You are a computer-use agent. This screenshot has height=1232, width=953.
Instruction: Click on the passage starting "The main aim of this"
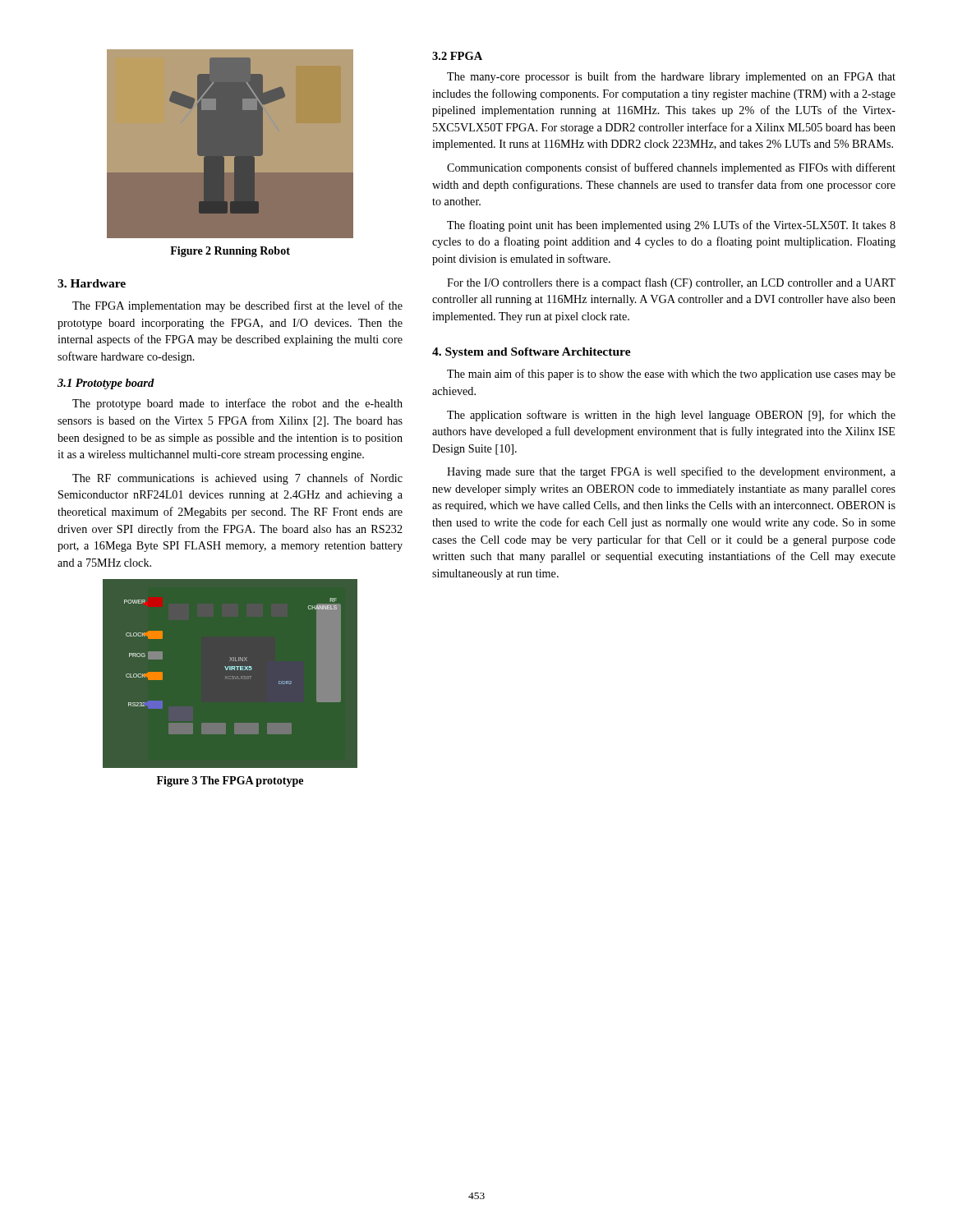click(x=664, y=383)
